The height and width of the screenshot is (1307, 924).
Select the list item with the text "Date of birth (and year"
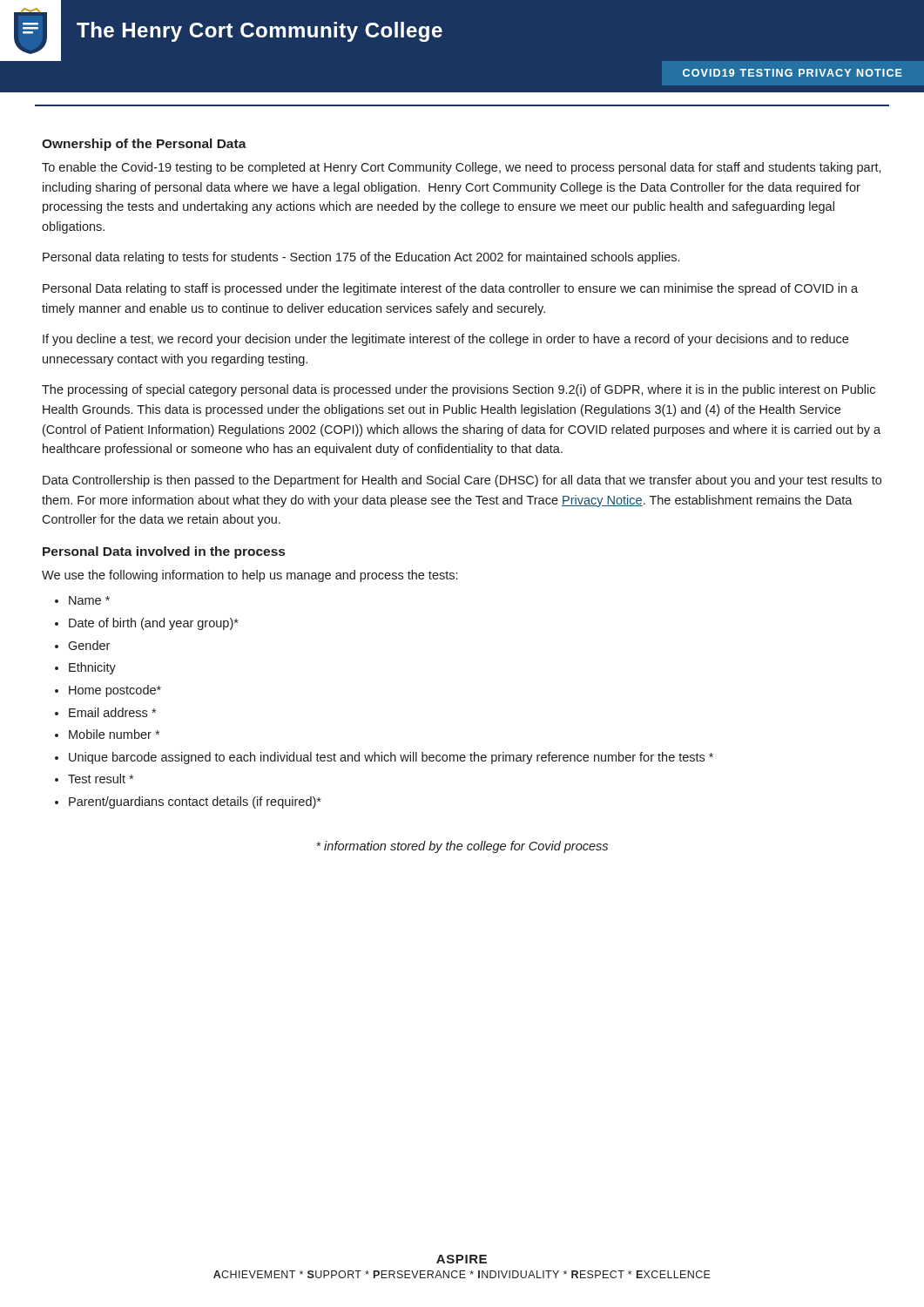tap(153, 623)
